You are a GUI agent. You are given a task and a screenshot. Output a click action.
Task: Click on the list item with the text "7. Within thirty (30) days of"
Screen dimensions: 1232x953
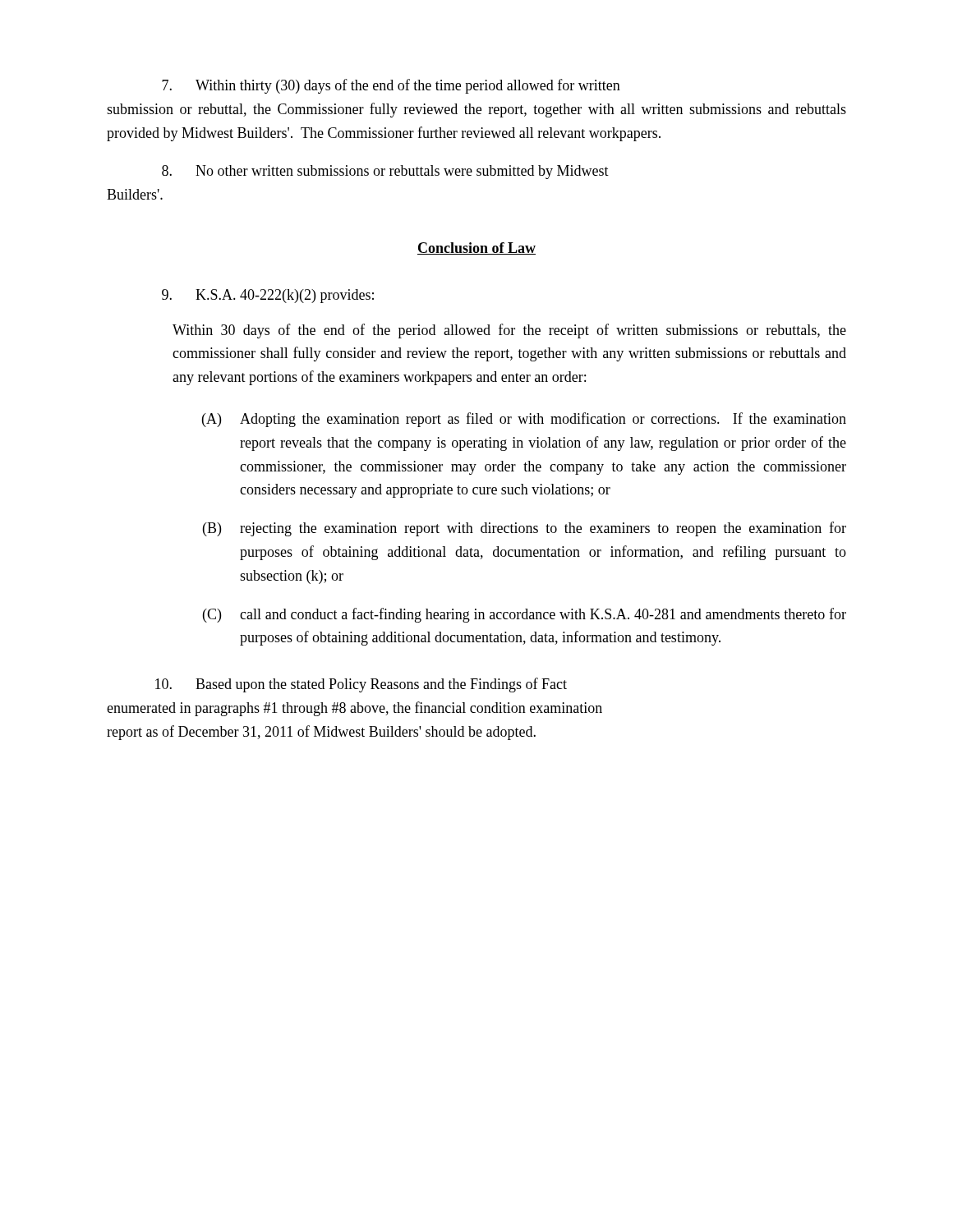[x=476, y=86]
